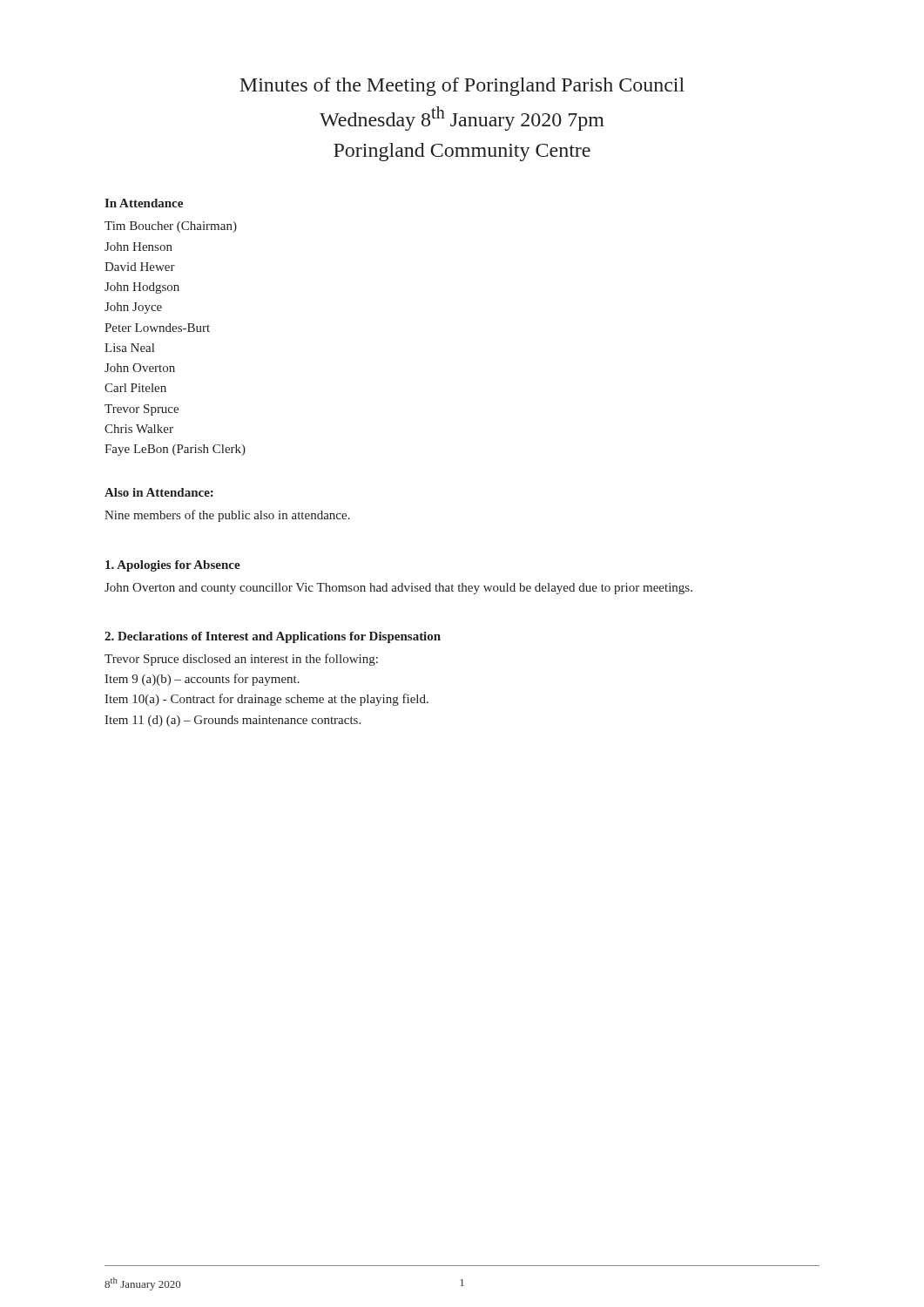Find the text block starting "Trevor Spruce disclosed an interest in the"
Screen dimensions: 1307x924
coord(242,659)
